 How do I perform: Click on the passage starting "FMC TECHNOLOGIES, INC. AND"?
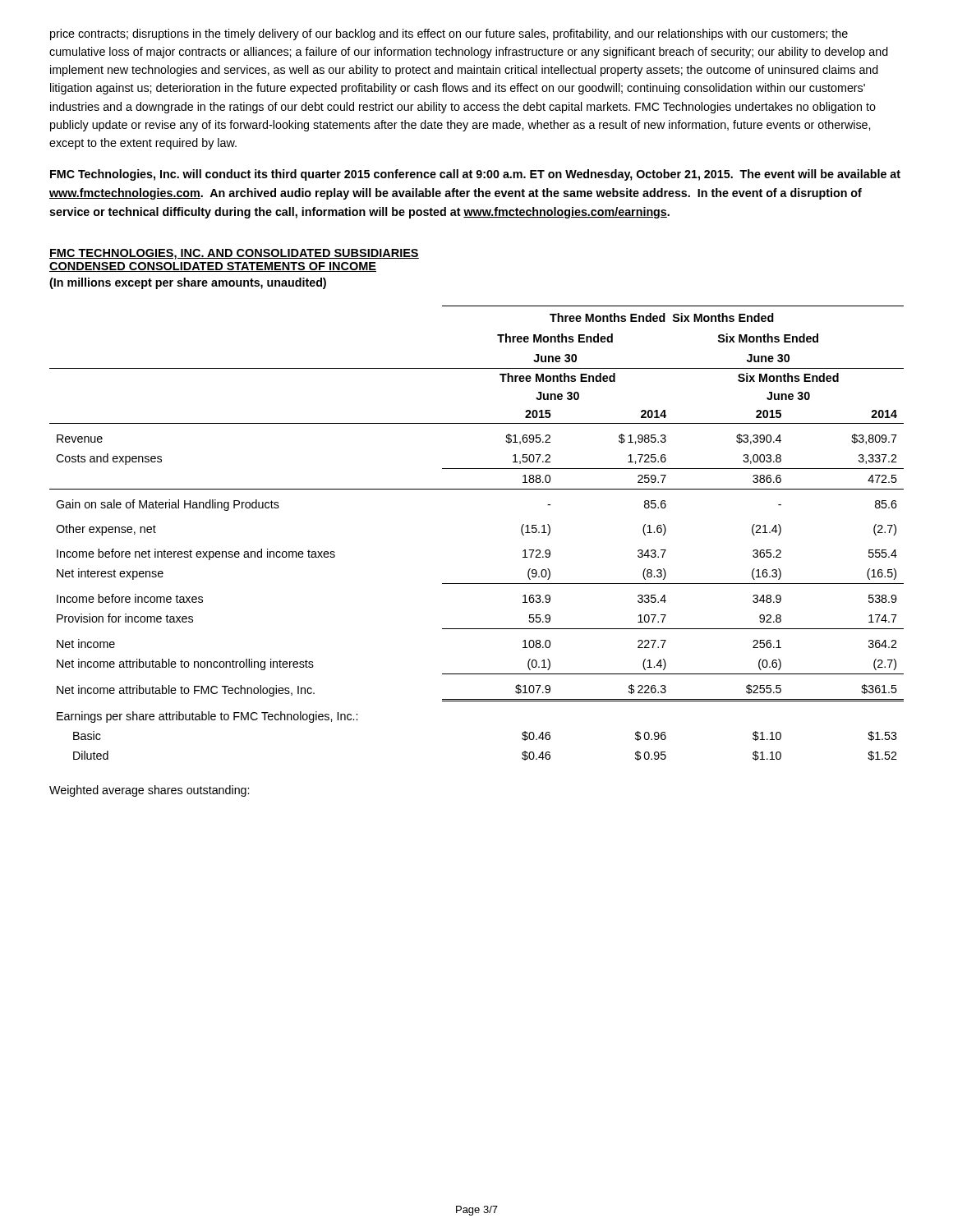(x=234, y=254)
